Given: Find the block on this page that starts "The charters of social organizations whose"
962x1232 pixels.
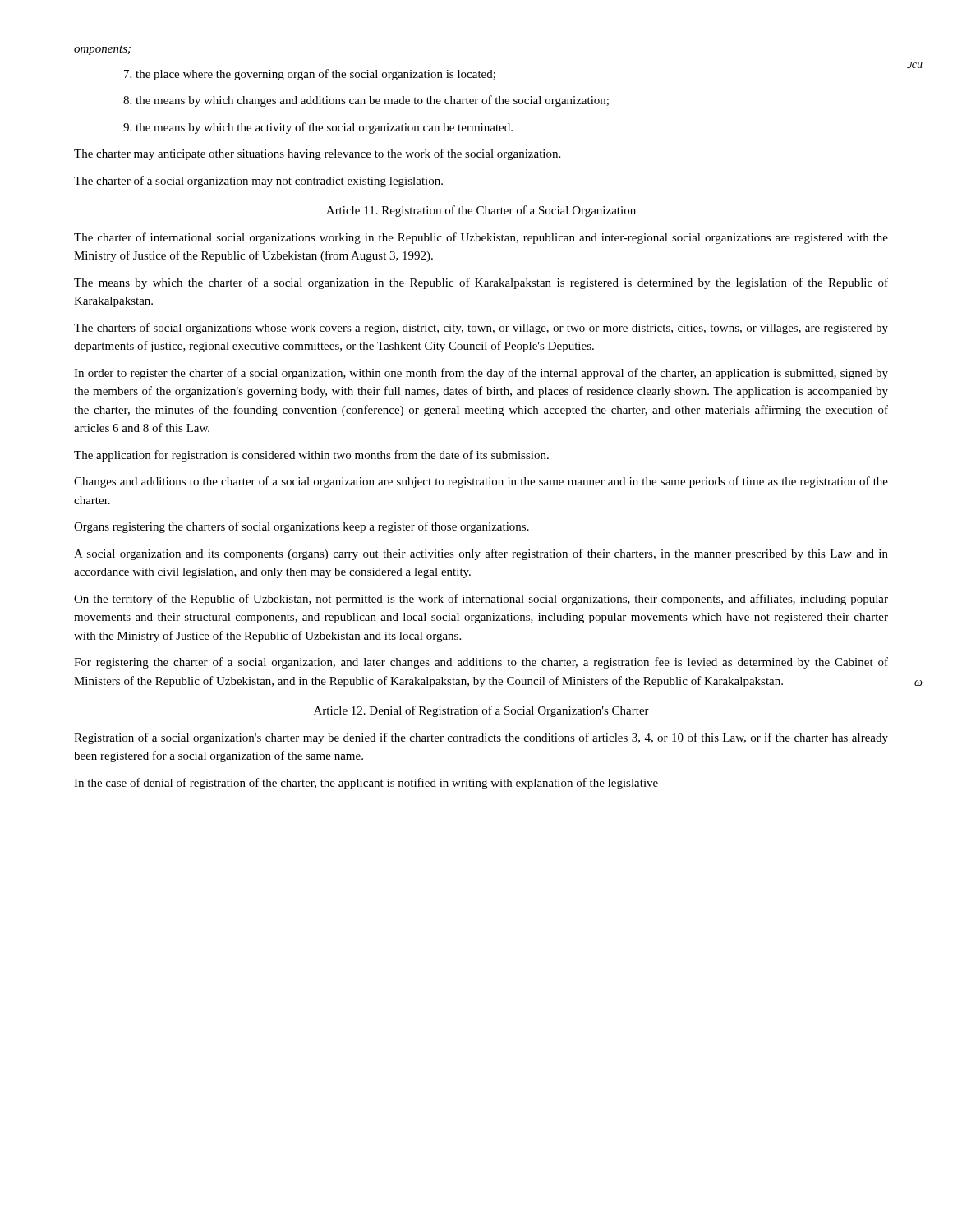Looking at the screenshot, I should (x=481, y=337).
